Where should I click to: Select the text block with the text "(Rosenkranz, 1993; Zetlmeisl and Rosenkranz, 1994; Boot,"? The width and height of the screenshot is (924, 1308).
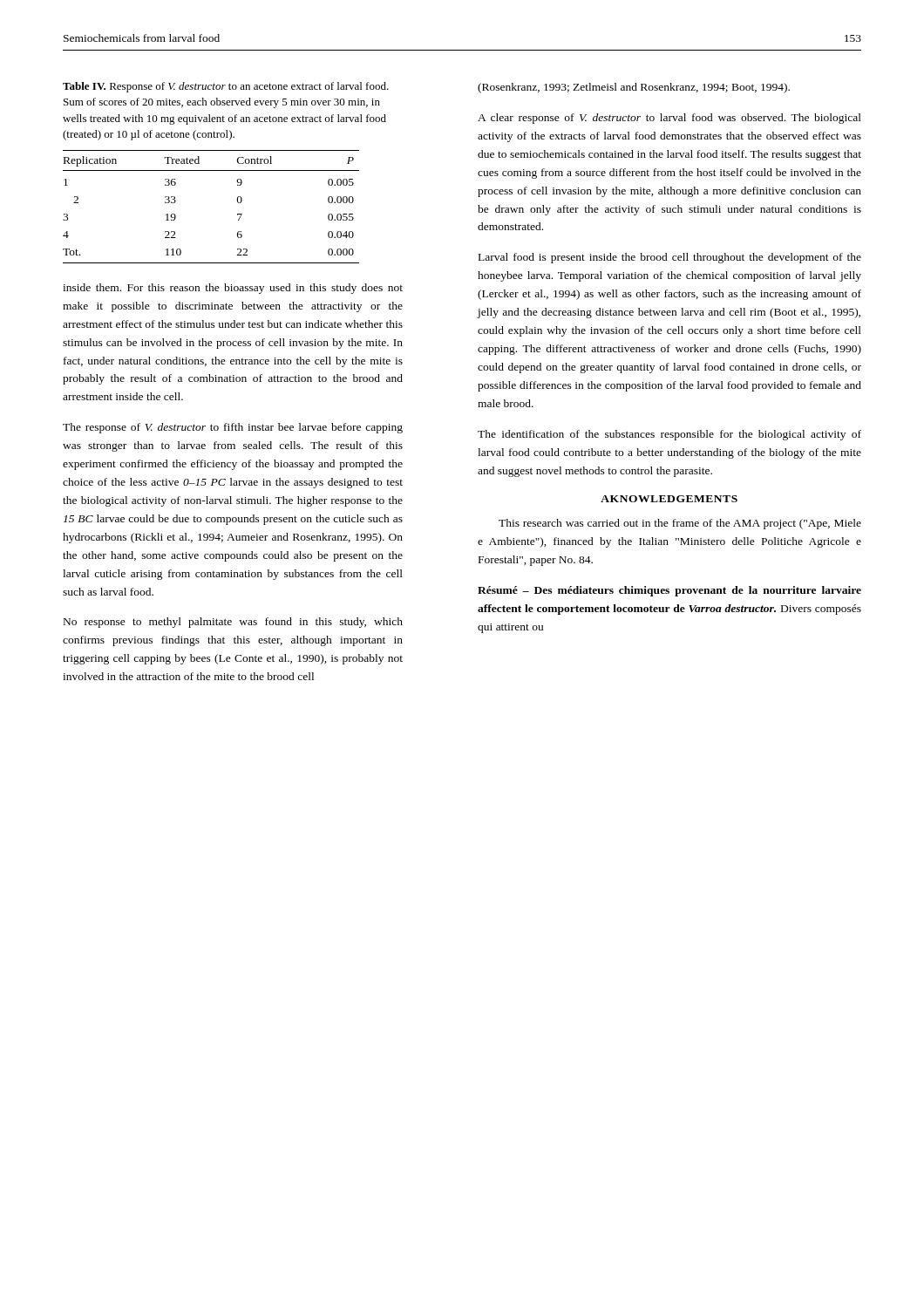(x=634, y=87)
